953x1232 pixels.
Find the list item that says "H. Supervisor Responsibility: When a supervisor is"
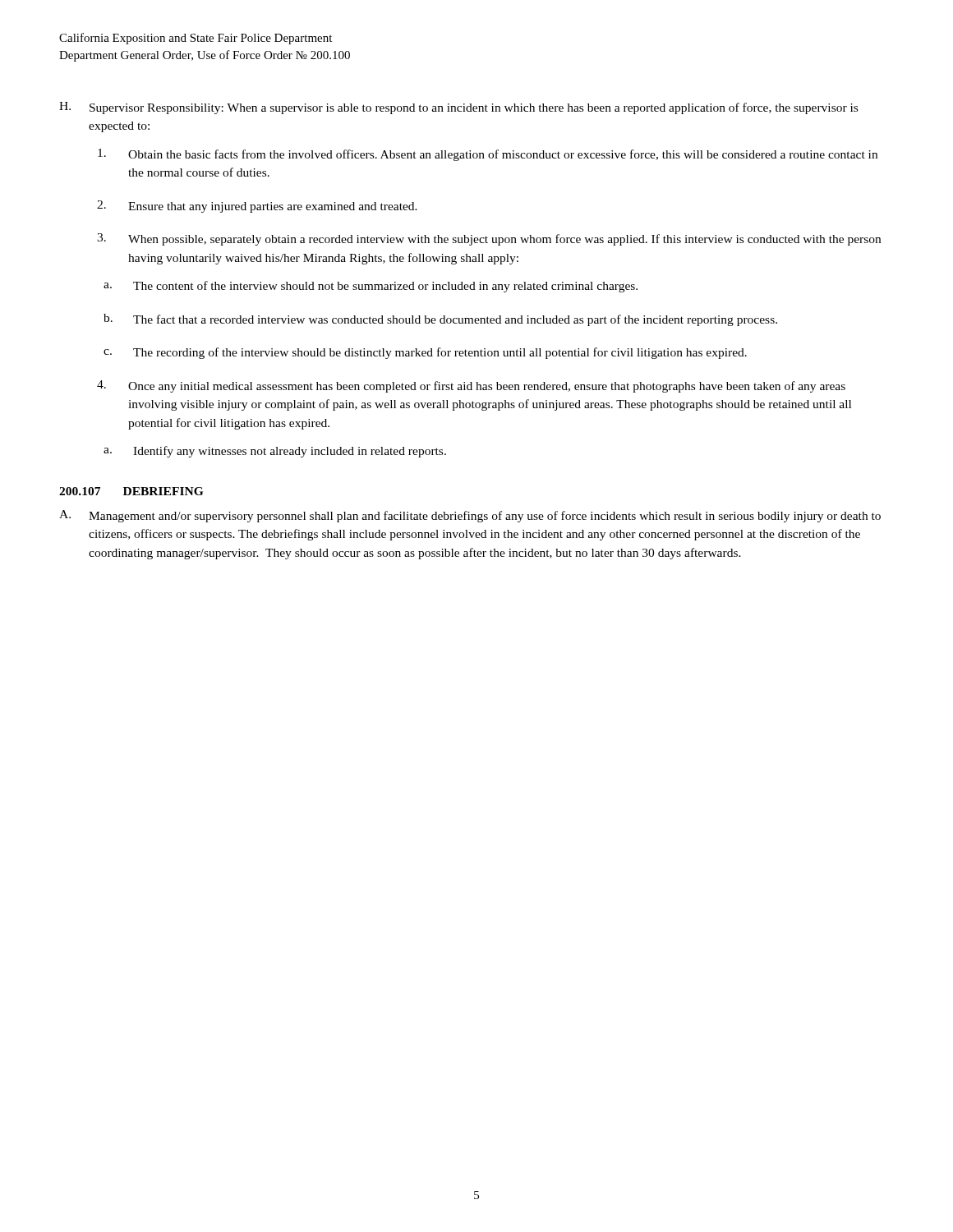pos(476,117)
